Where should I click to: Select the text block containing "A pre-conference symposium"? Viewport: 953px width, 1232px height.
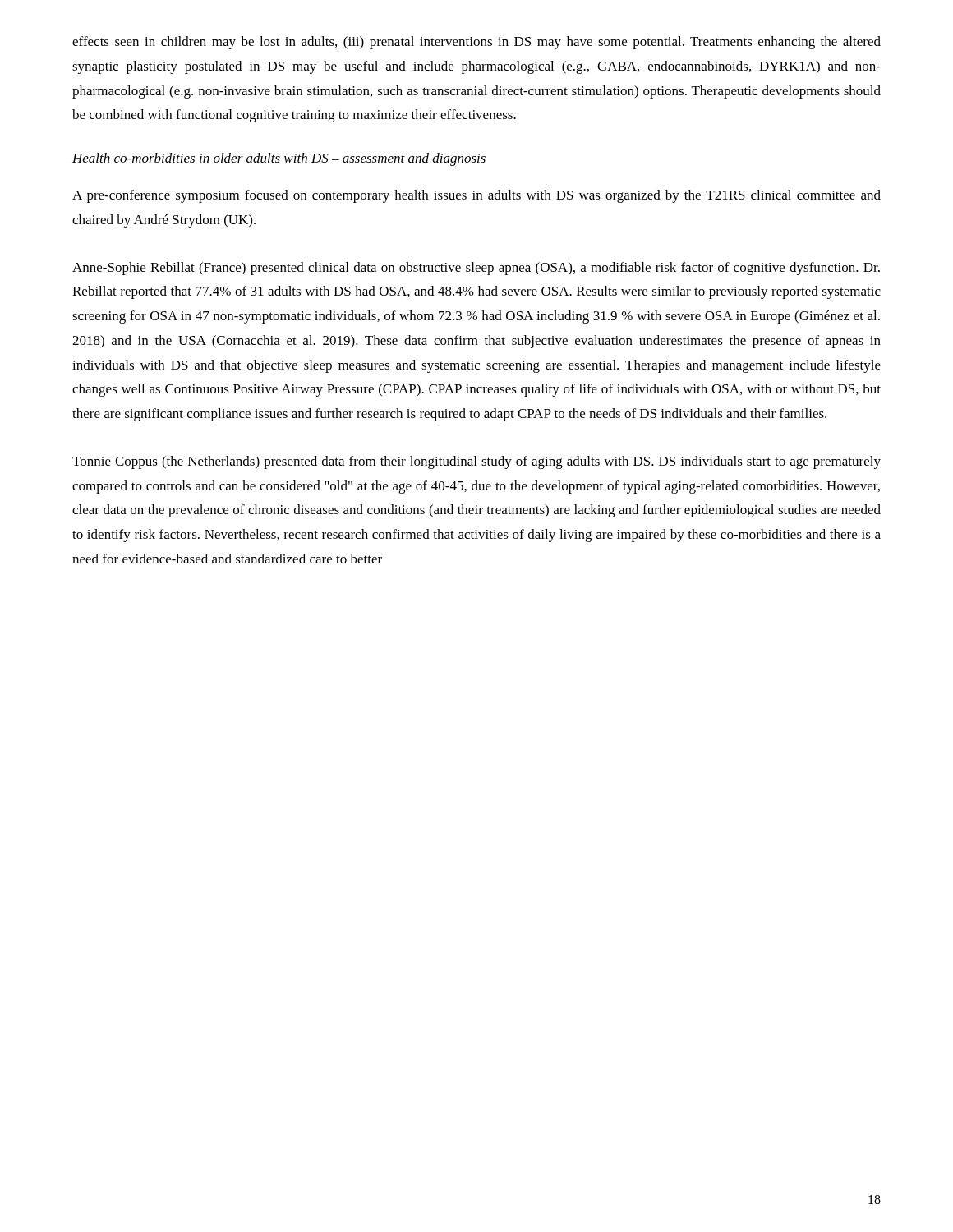point(476,207)
